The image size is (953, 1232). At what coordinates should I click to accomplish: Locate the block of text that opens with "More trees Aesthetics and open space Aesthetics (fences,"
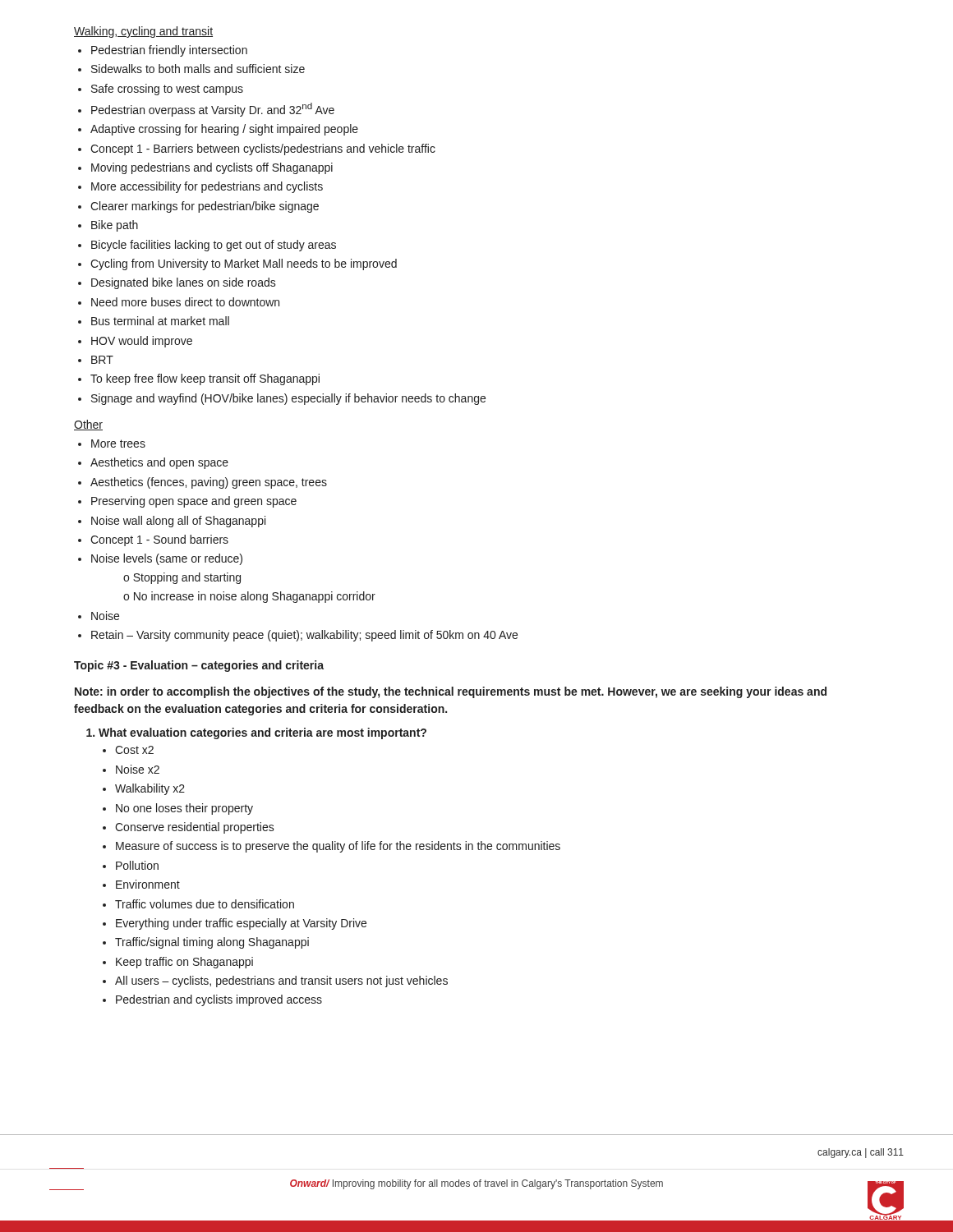pos(118,444)
